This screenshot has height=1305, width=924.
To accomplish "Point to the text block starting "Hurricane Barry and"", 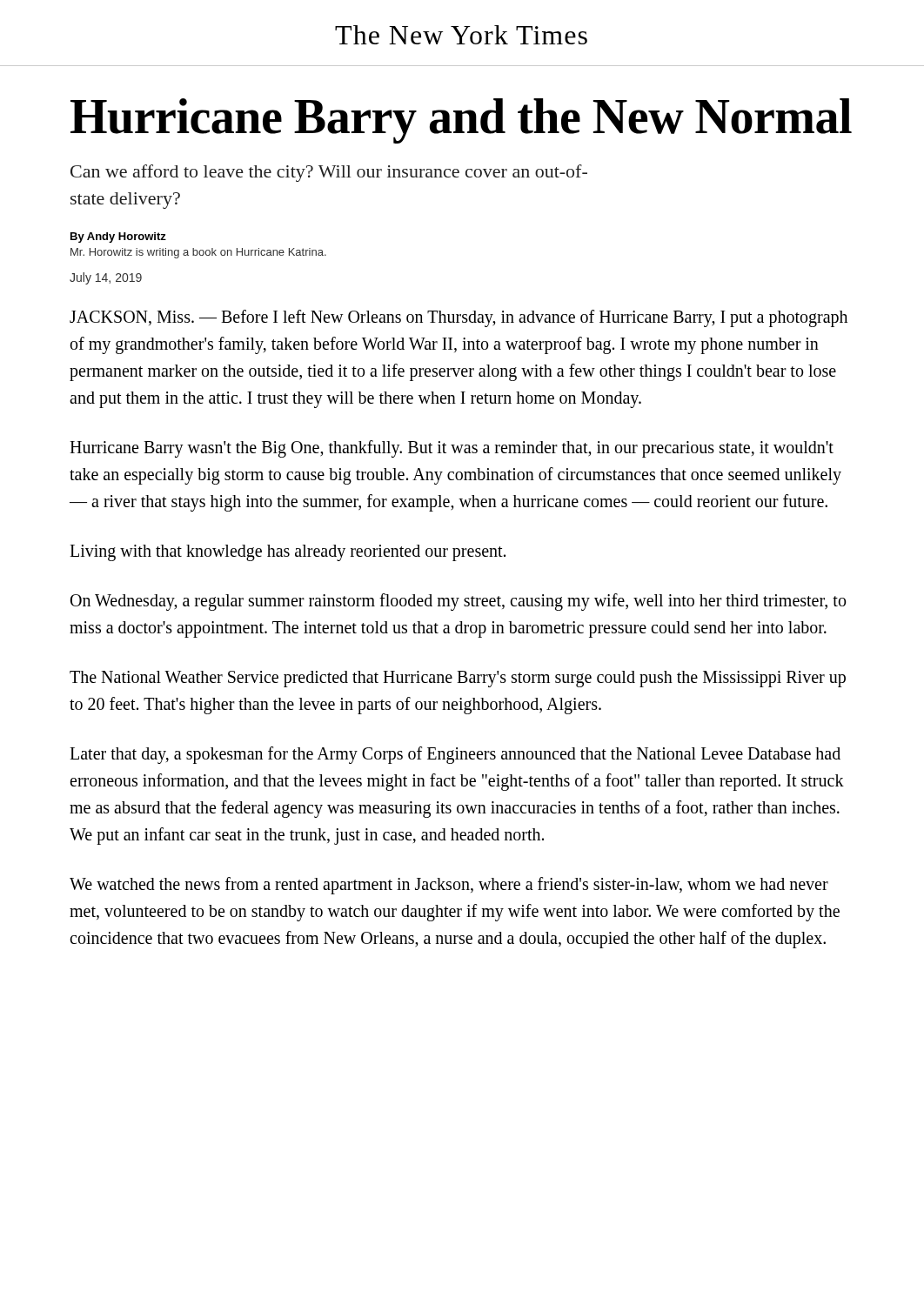I will coord(462,117).
